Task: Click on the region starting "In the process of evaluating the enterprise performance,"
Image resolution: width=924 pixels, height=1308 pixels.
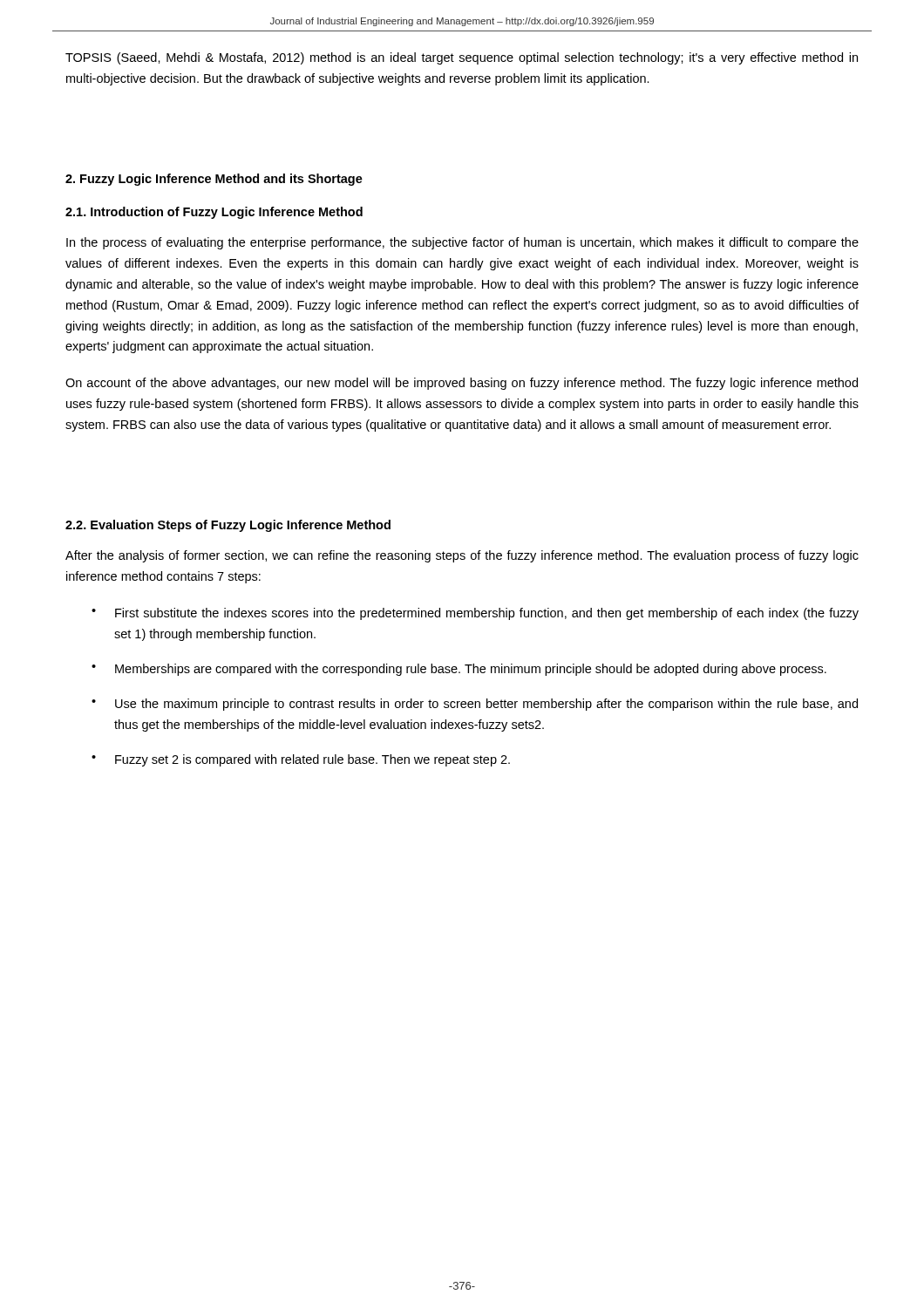Action: pos(462,294)
